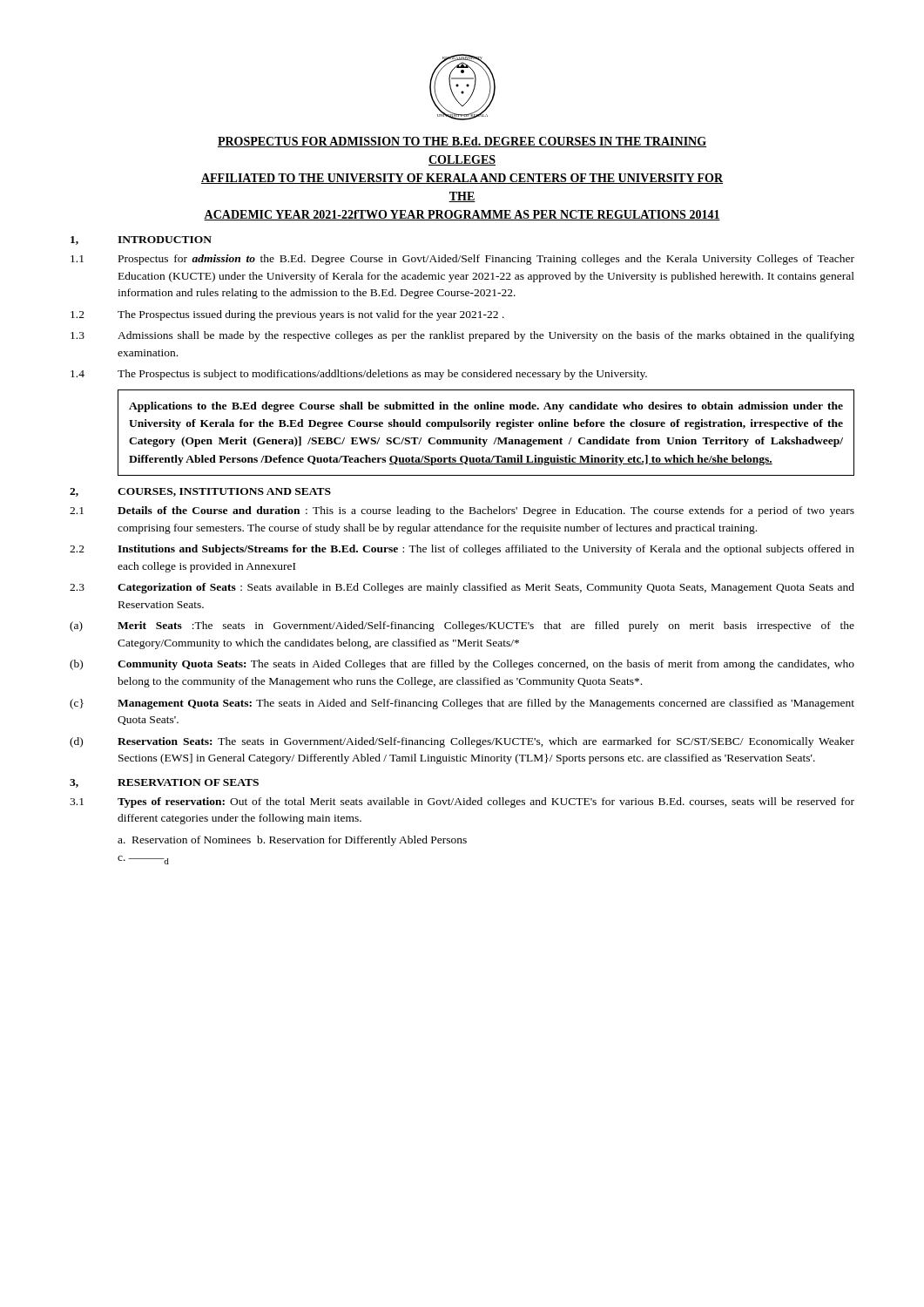This screenshot has height=1307, width=924.
Task: Click the title
Action: pos(462,178)
